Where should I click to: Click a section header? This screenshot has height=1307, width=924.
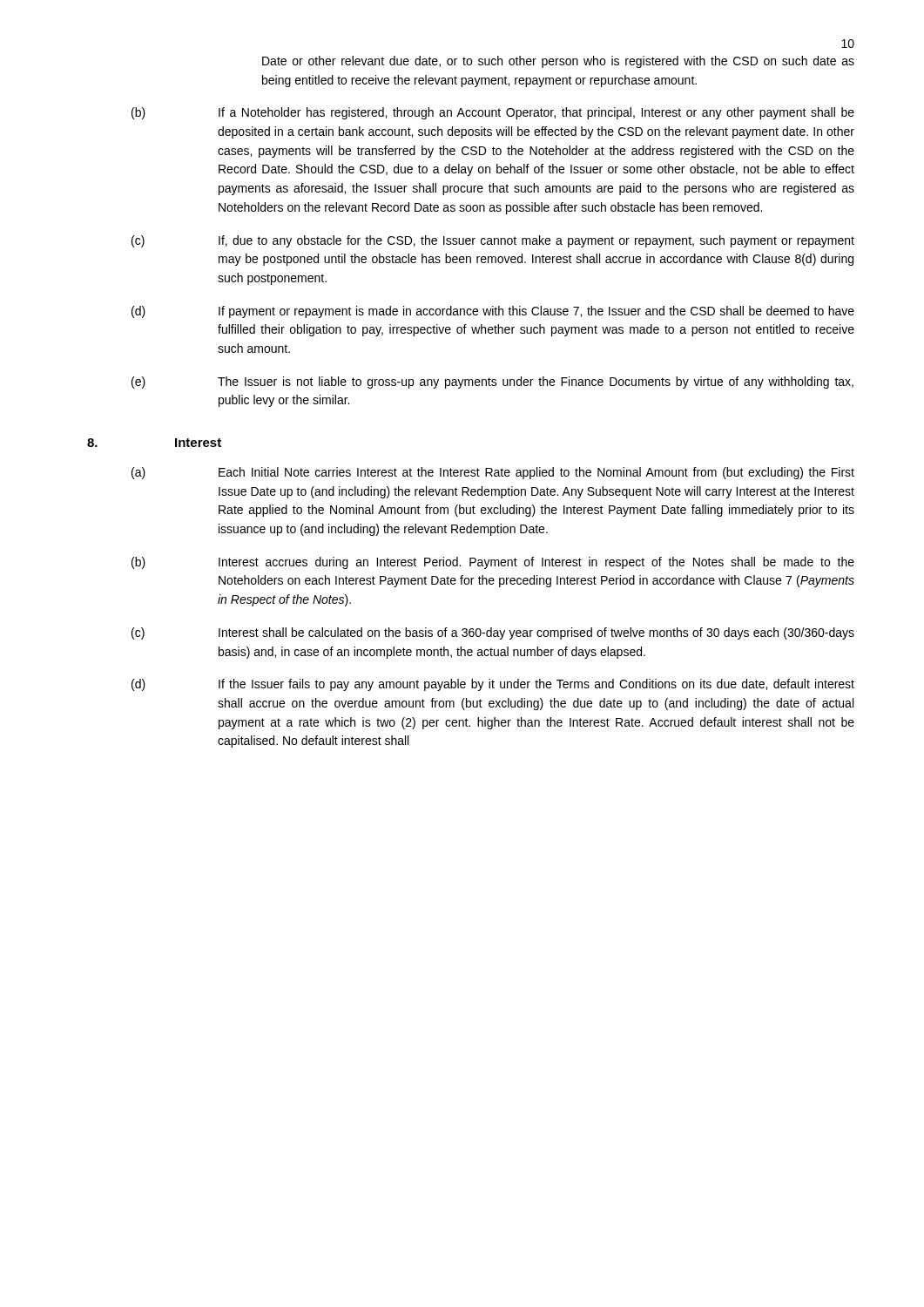click(x=154, y=442)
